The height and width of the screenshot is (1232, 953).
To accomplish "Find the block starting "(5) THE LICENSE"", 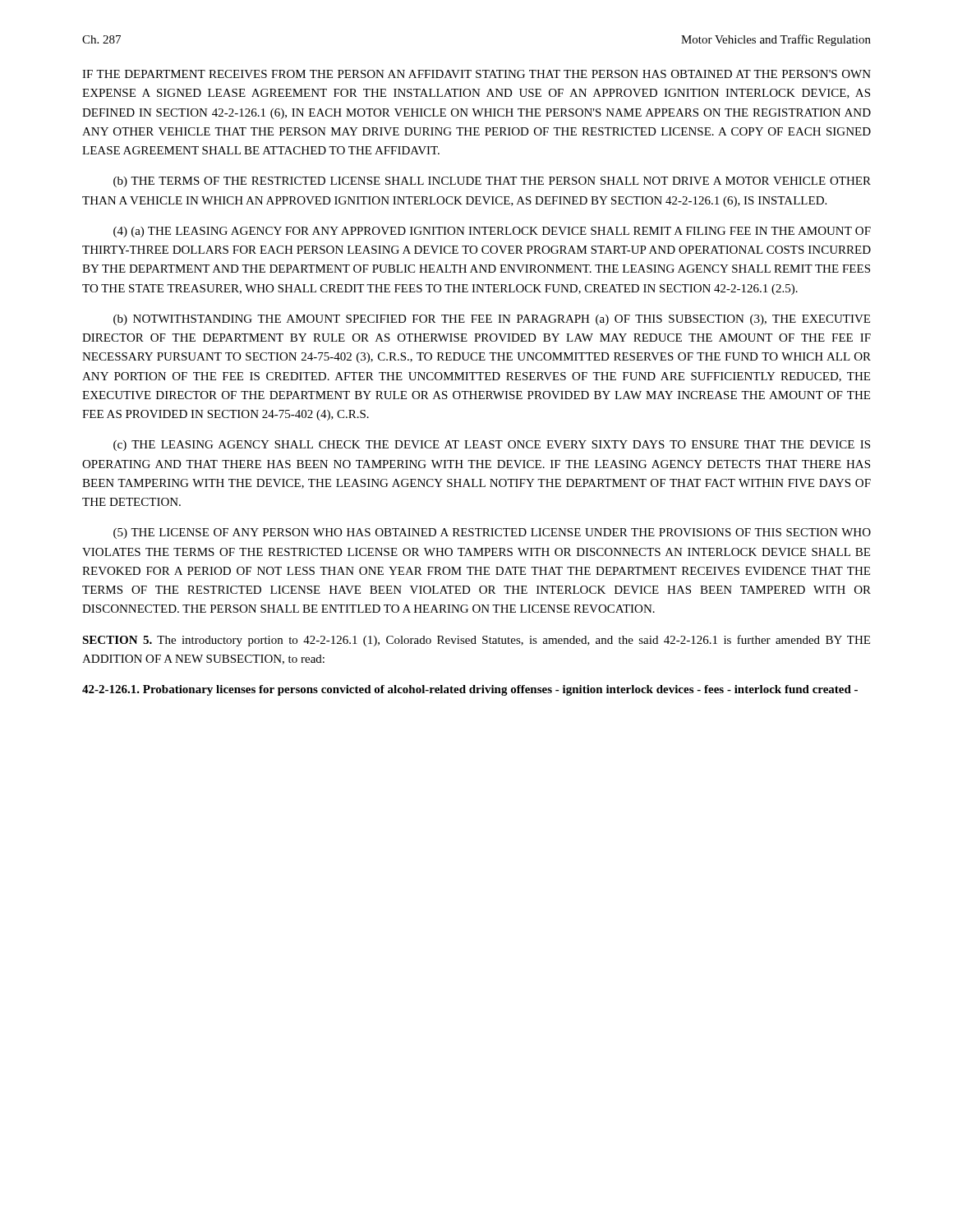I will (476, 571).
